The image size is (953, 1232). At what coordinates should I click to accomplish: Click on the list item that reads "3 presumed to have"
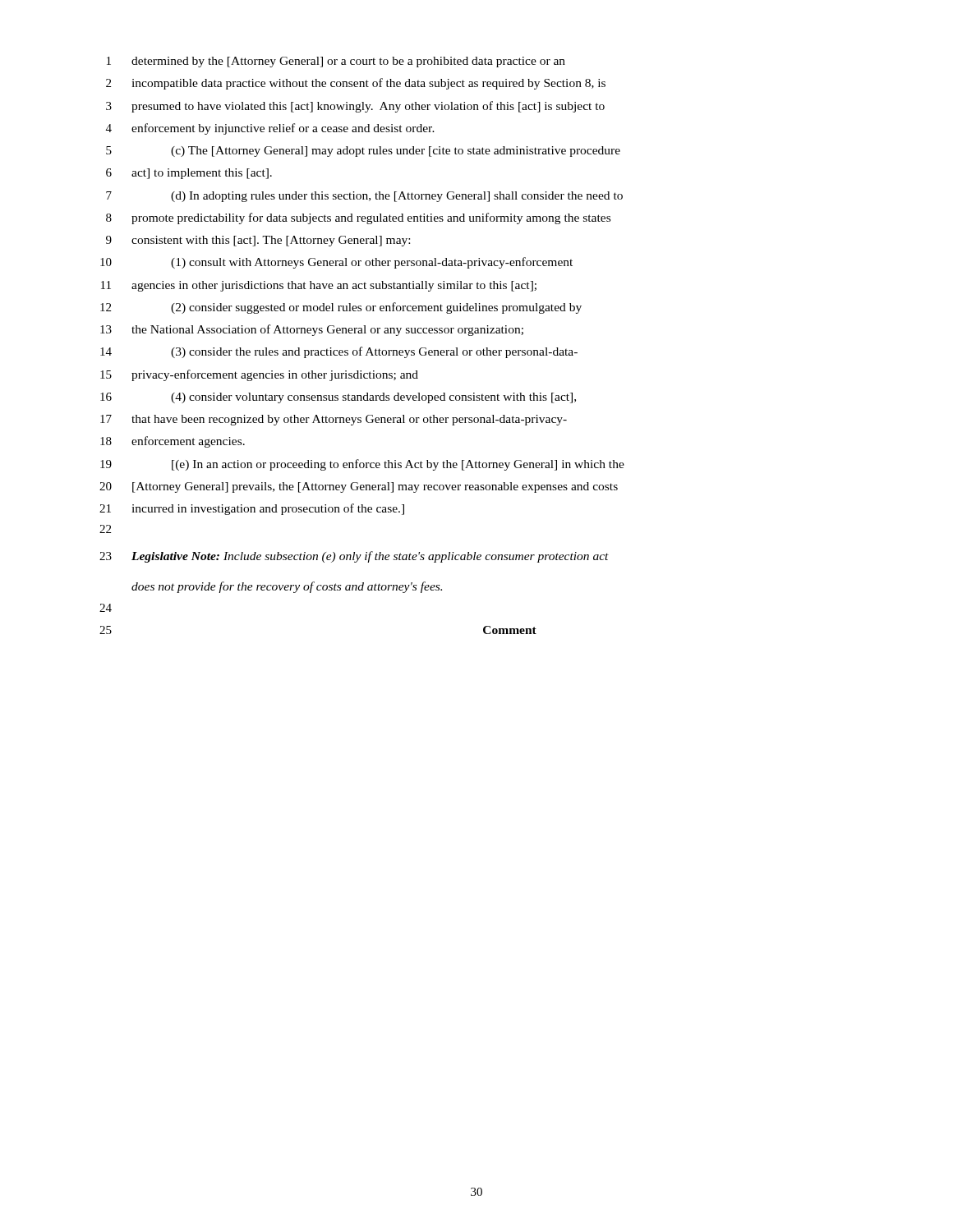point(485,105)
